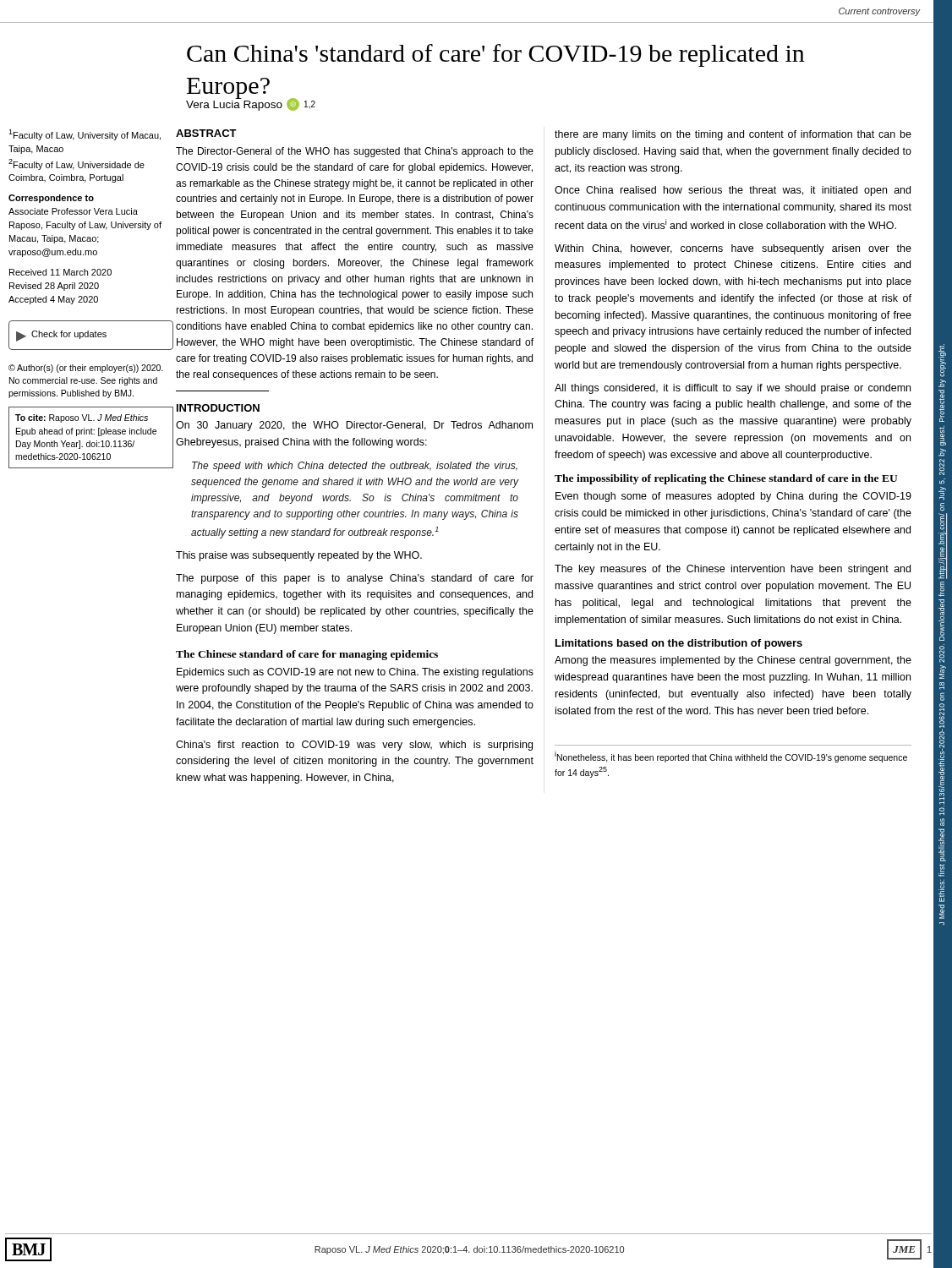
Task: Select the text block that says "China's first reaction to COVID-19"
Action: 355,761
